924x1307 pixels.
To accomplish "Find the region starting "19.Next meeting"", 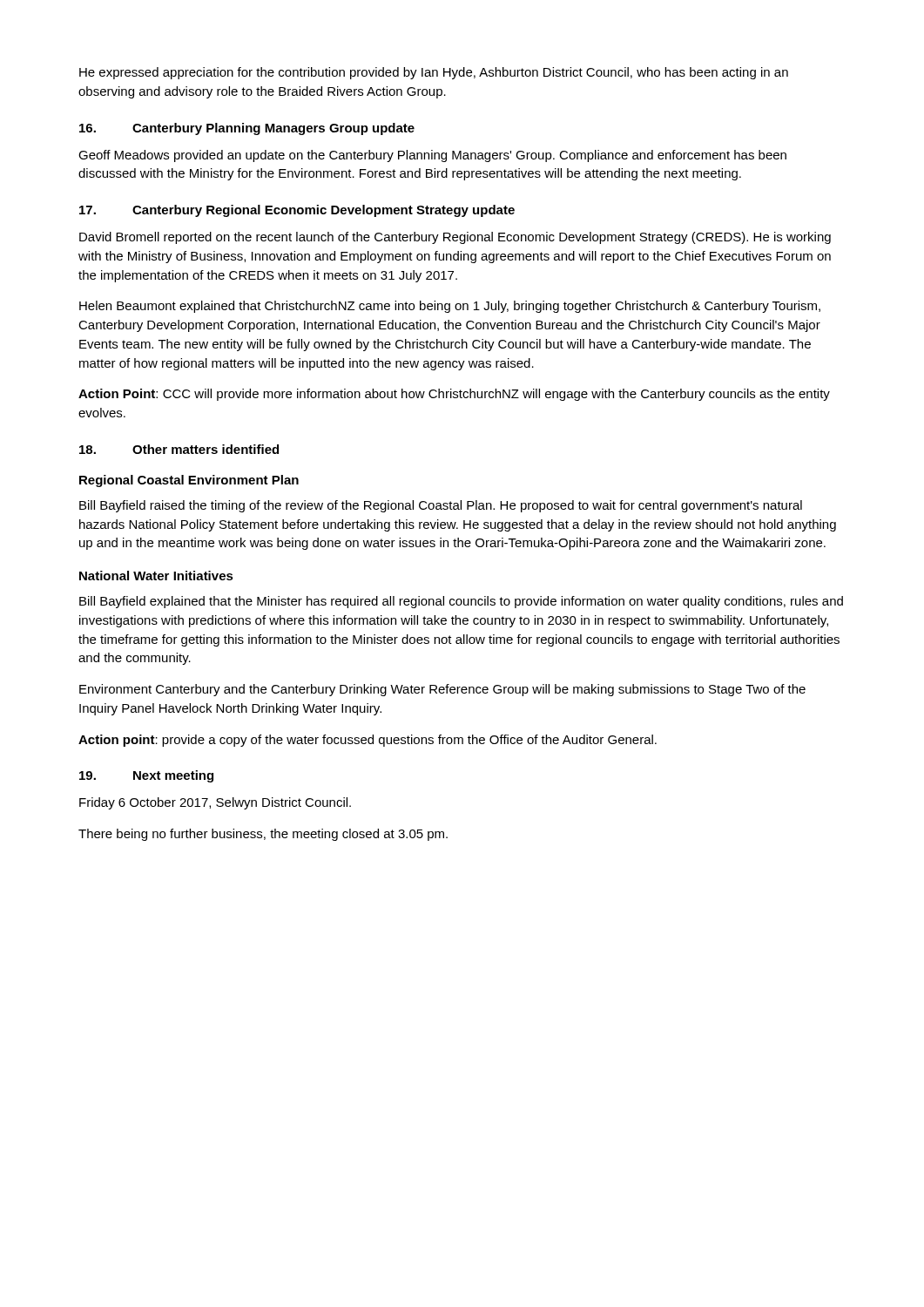I will click(146, 775).
